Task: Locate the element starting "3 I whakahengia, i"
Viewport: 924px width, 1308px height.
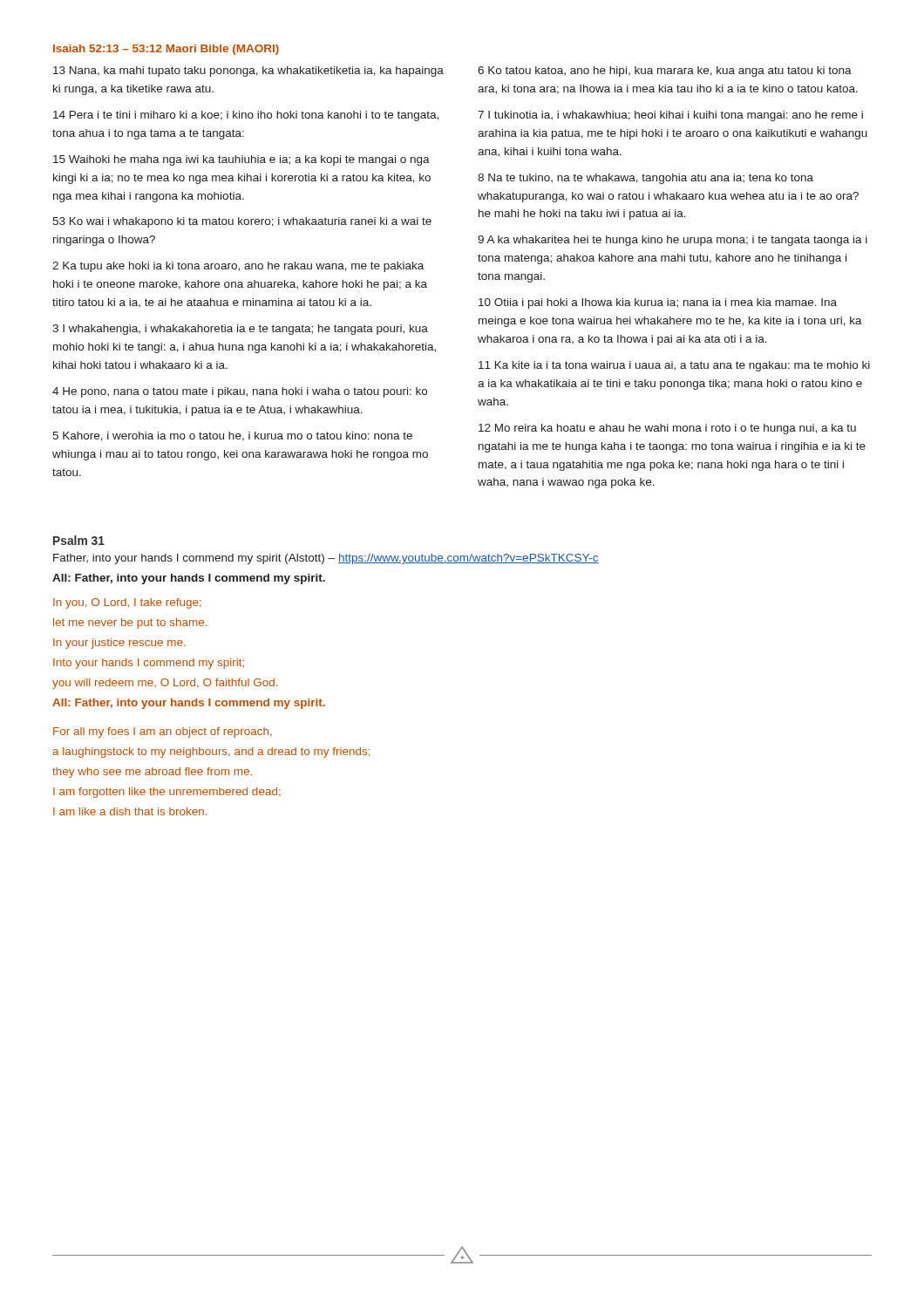Action: (x=245, y=347)
